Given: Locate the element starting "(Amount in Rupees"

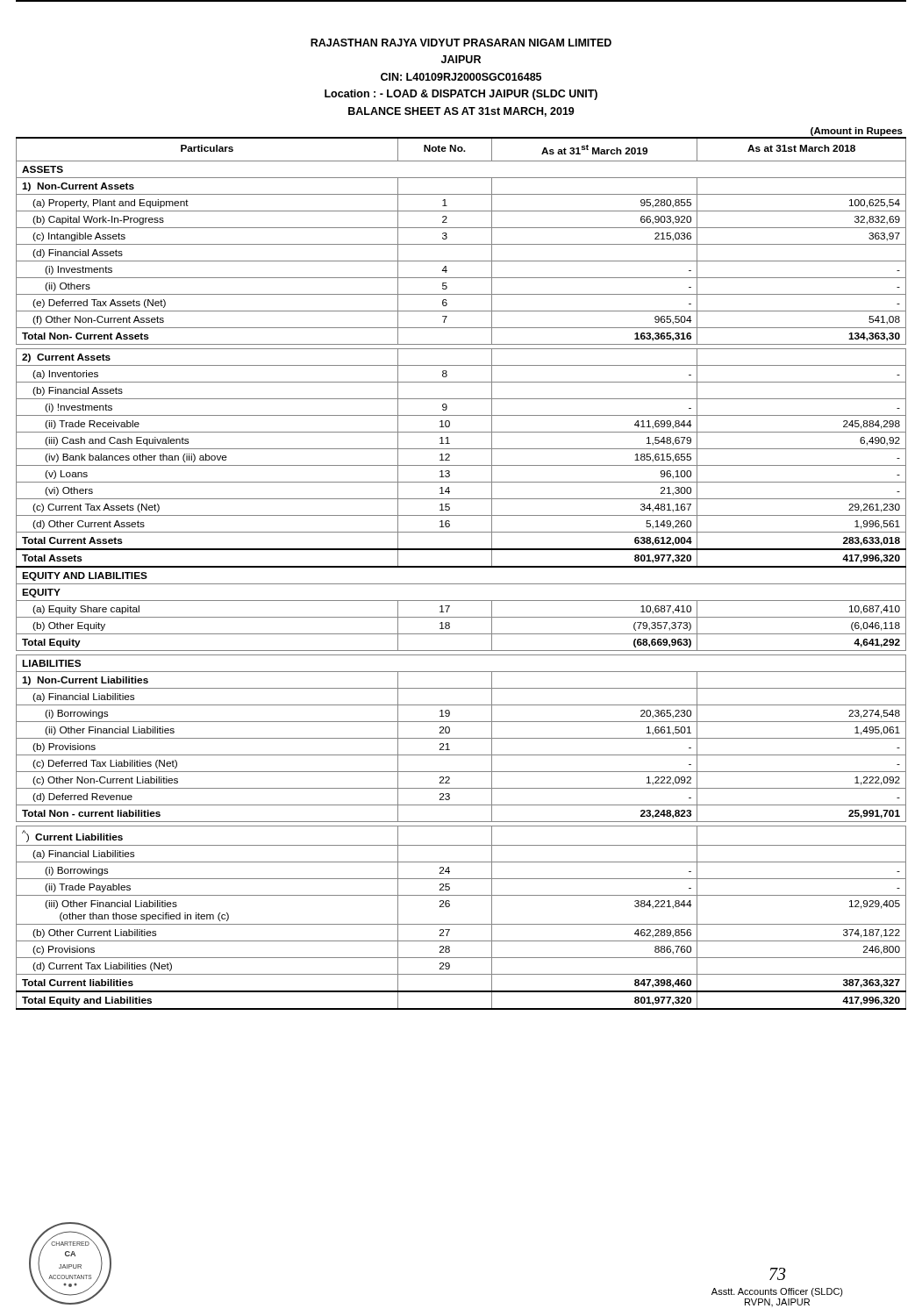Looking at the screenshot, I should (x=856, y=131).
